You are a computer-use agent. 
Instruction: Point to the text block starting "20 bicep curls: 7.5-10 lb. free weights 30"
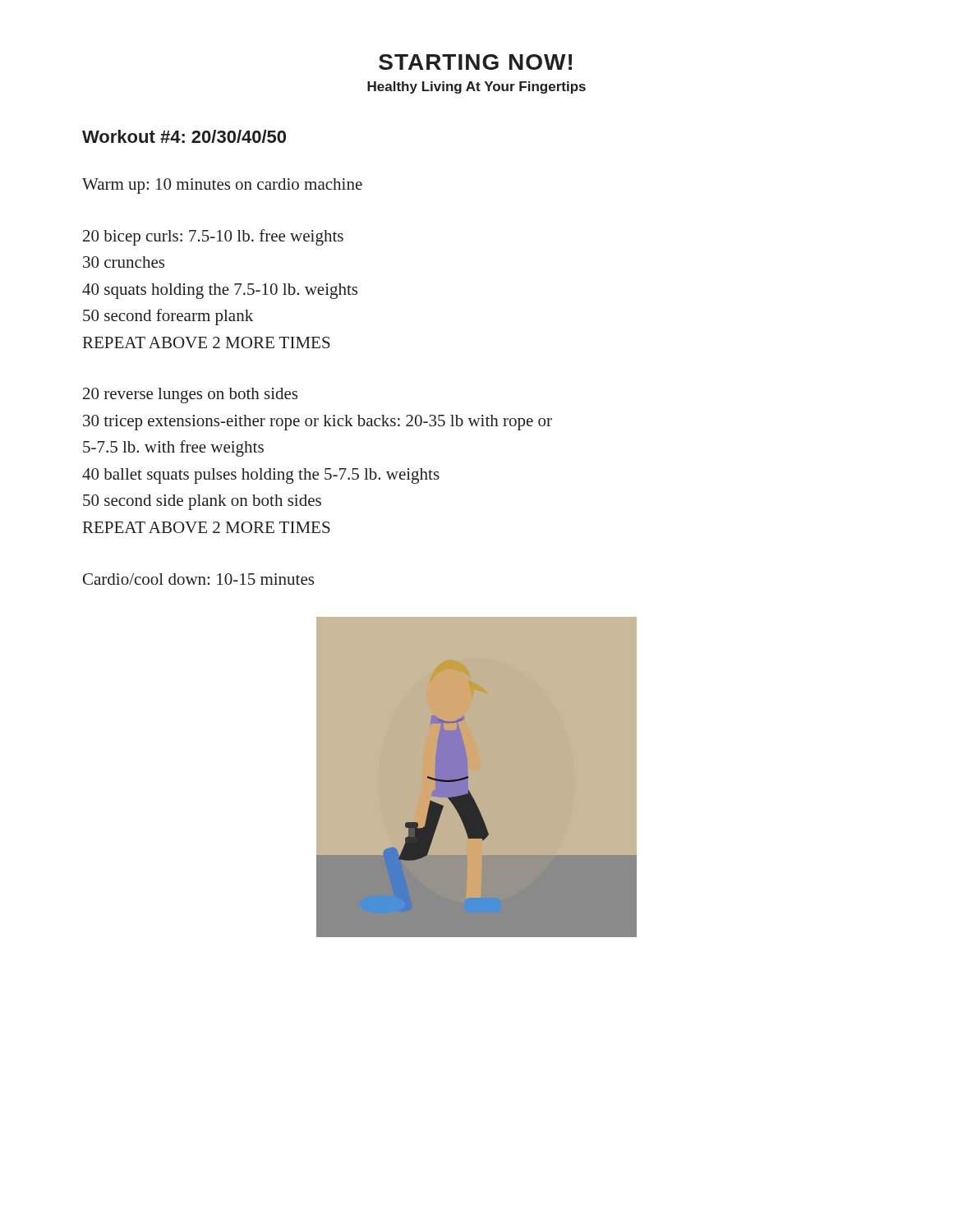220,289
